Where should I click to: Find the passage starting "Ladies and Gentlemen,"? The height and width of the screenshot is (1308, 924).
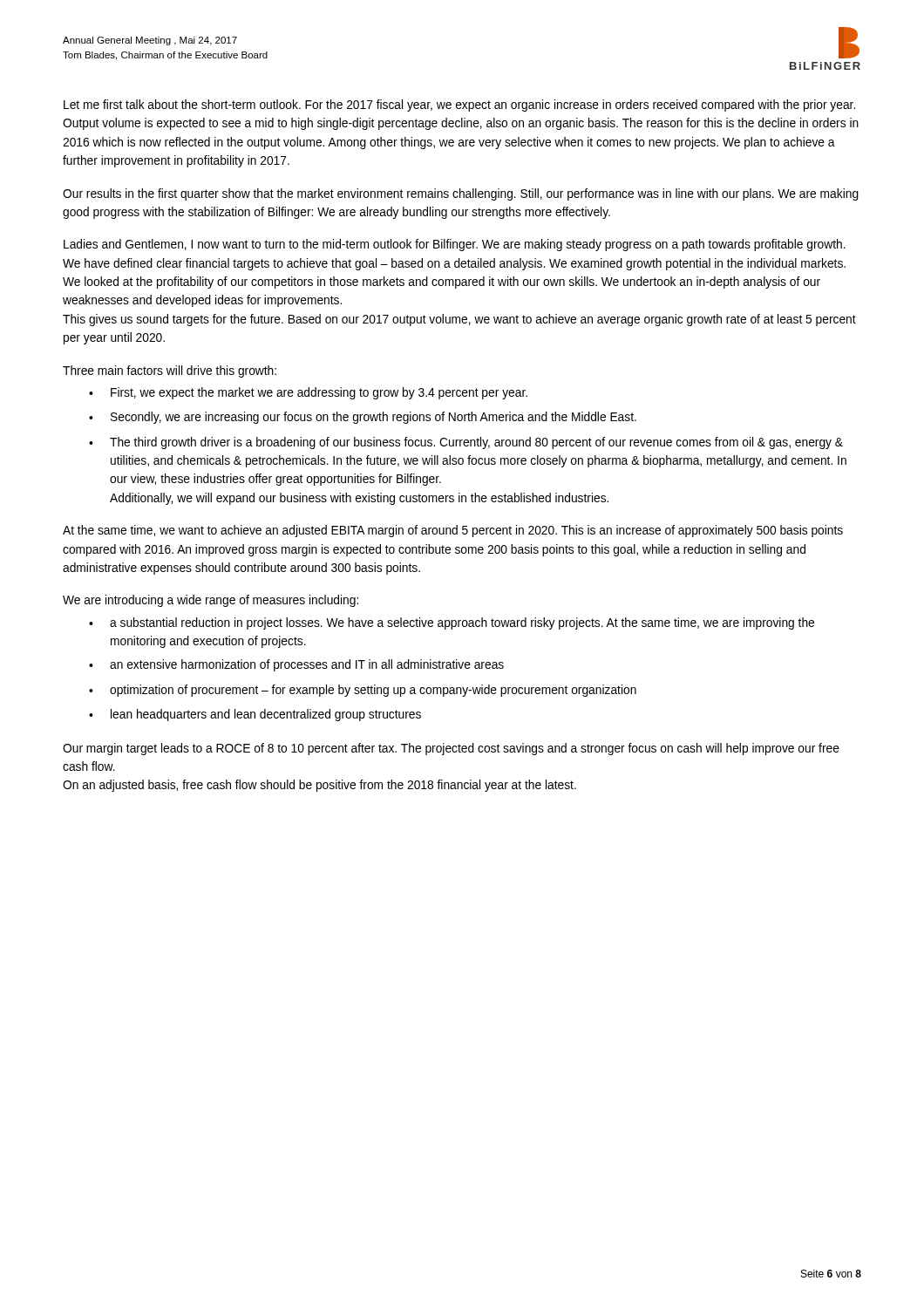tap(459, 291)
